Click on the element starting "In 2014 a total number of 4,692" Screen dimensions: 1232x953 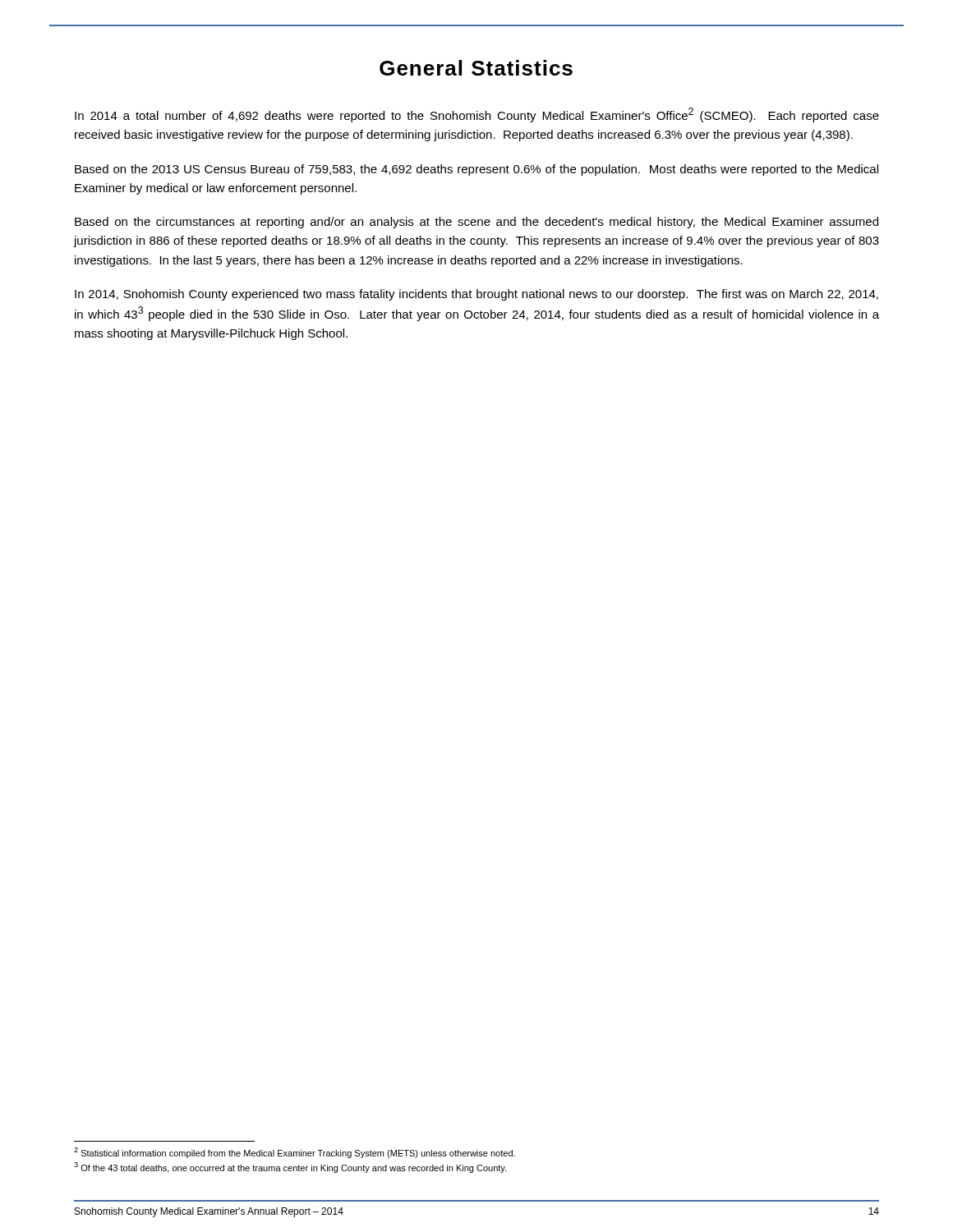(476, 124)
